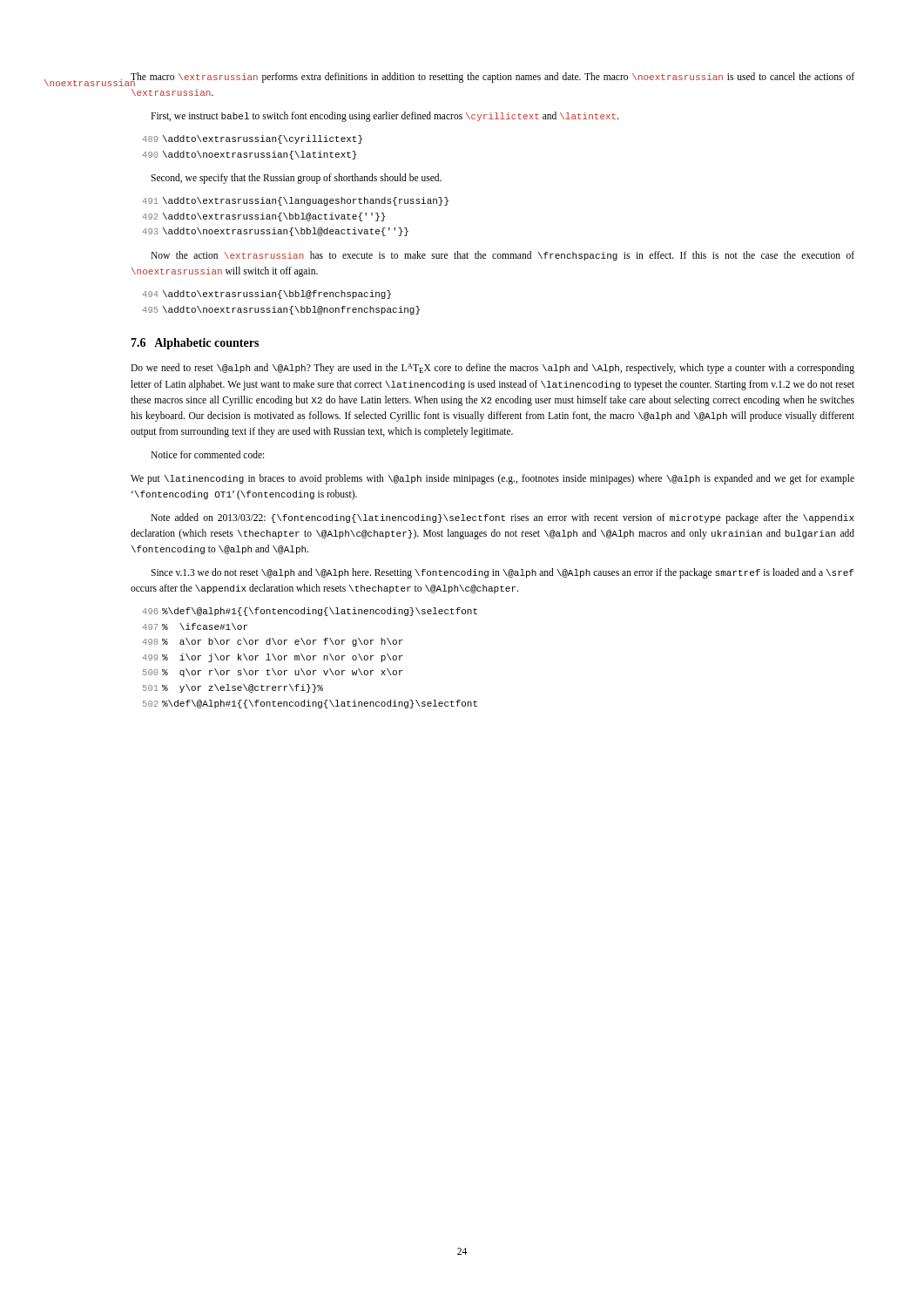Select the text starting "Note added on"

tap(492, 534)
